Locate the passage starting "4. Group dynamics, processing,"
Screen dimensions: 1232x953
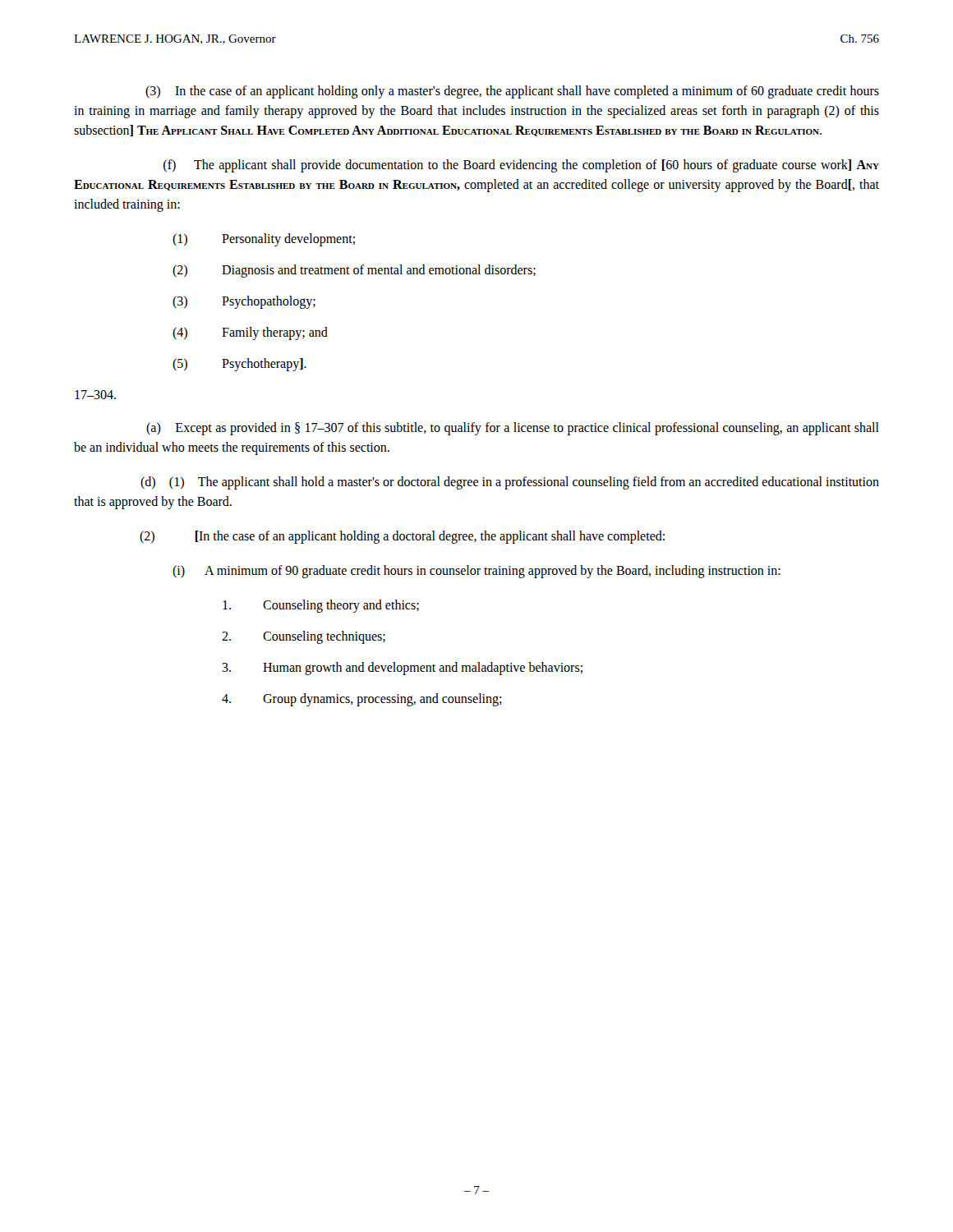tap(362, 700)
